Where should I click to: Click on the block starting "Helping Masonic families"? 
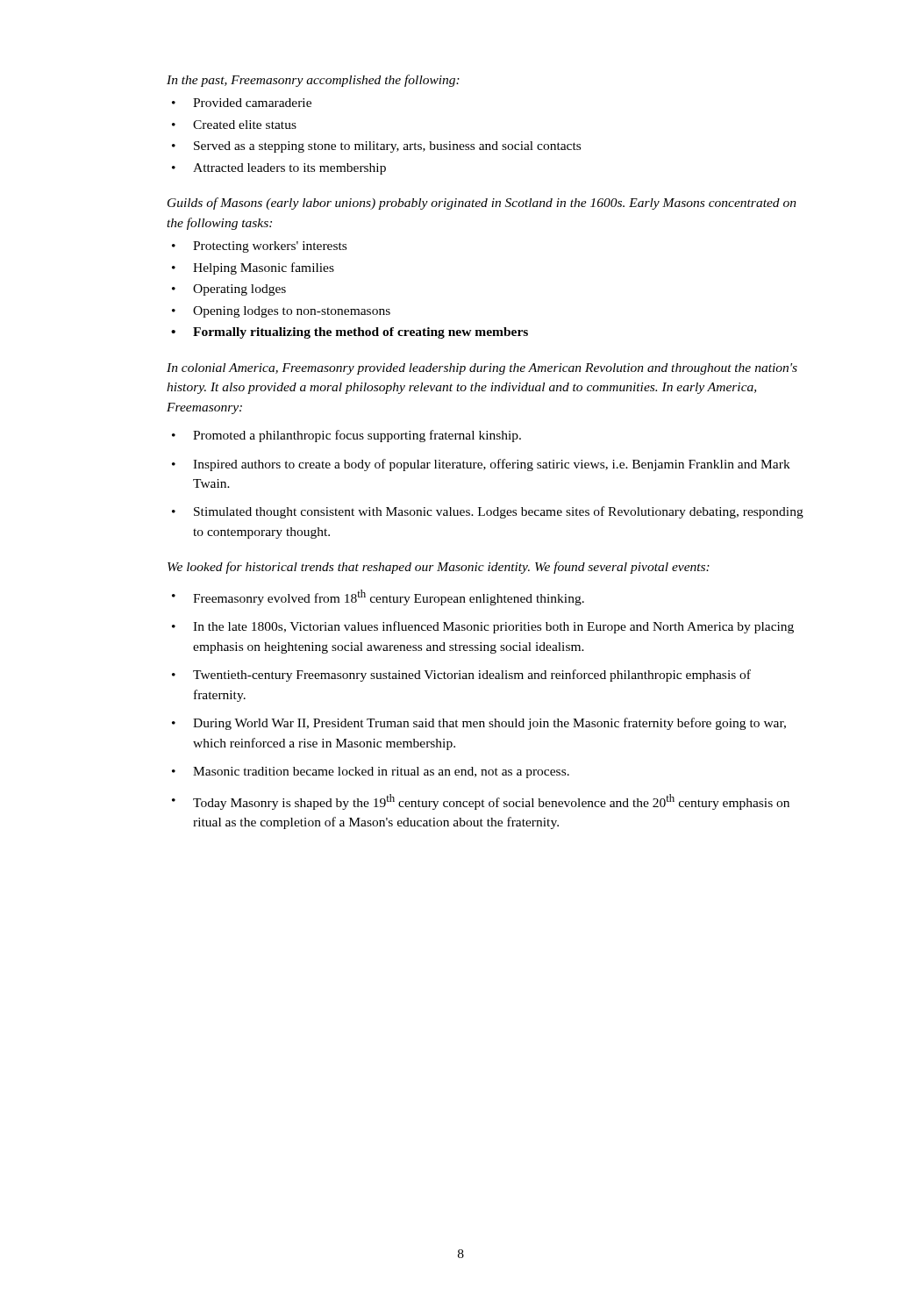click(x=264, y=267)
